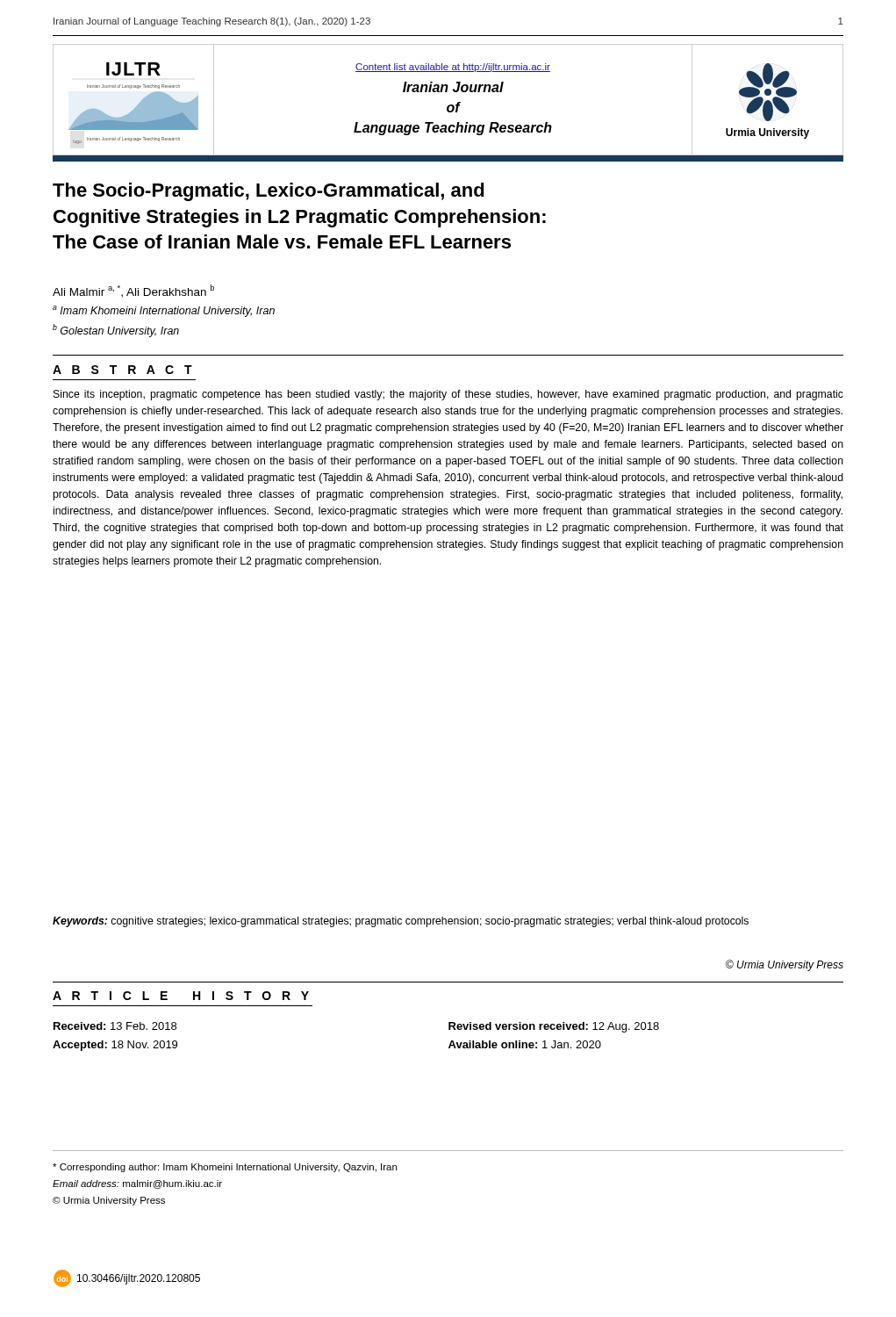Find the footnote that says "Corresponding author: Imam Khomeini International University, Qazvin, Iran"

[x=225, y=1184]
